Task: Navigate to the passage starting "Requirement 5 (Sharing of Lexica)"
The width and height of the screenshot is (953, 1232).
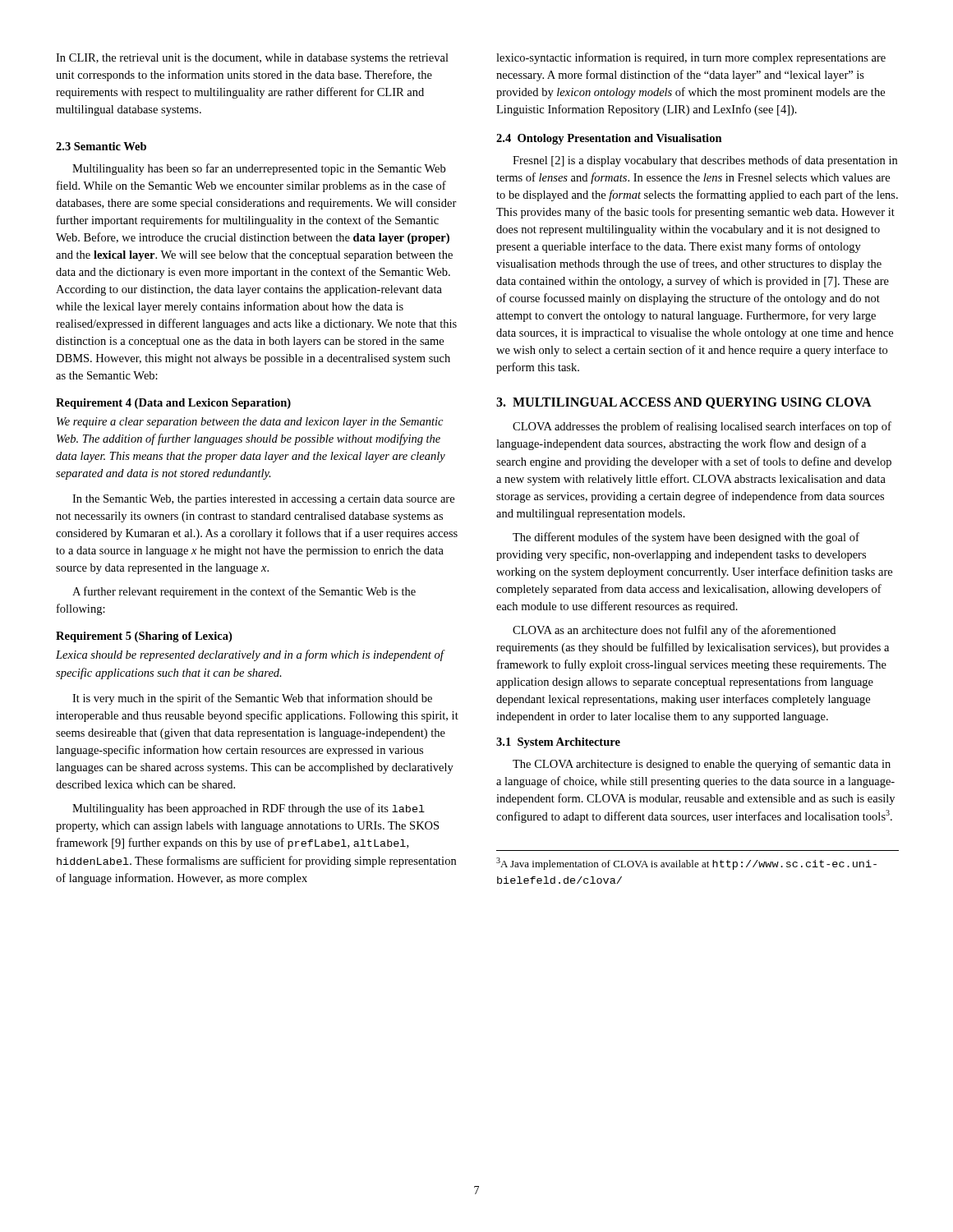Action: [144, 636]
